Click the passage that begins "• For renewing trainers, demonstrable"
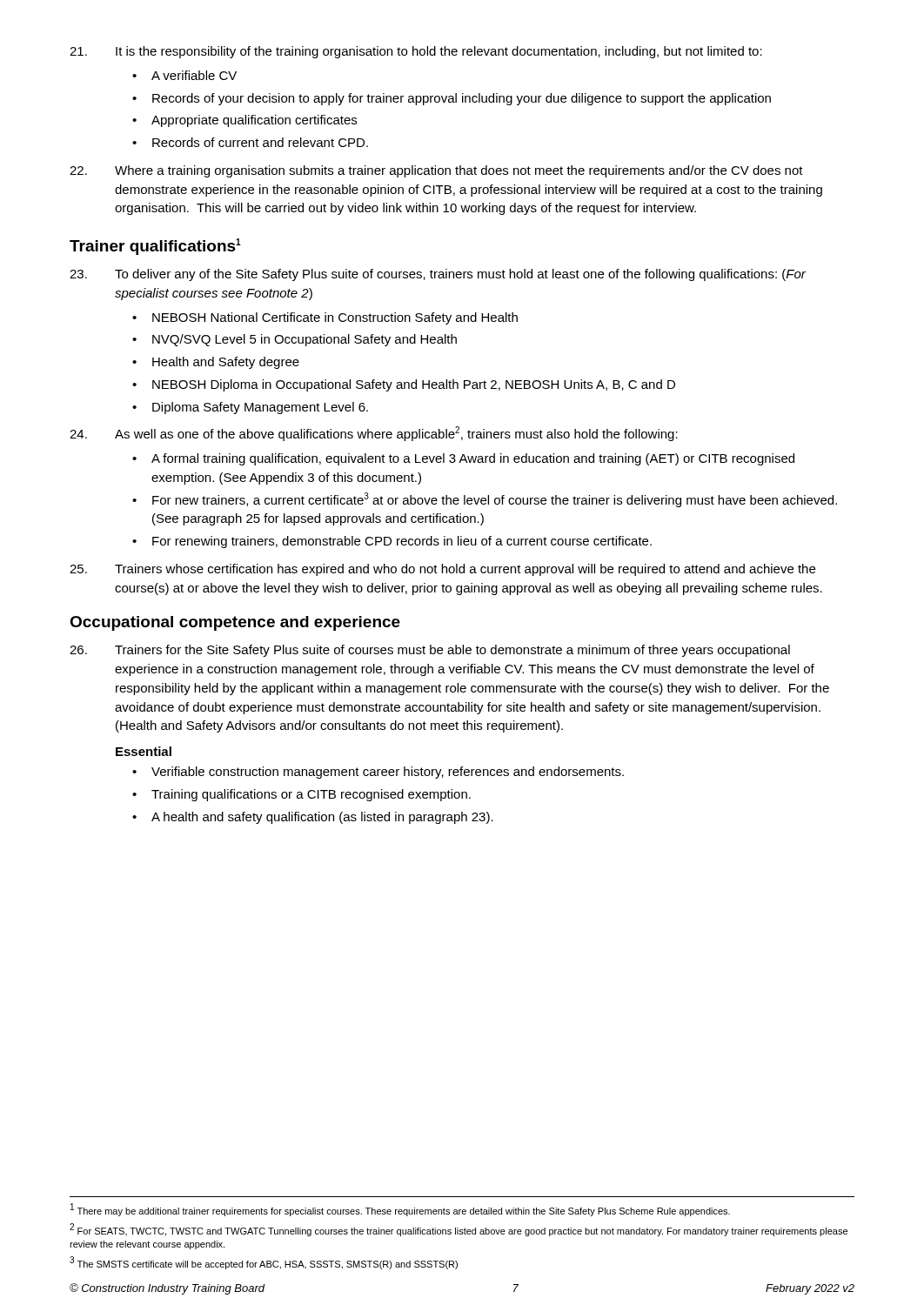The width and height of the screenshot is (924, 1305). [x=493, y=541]
